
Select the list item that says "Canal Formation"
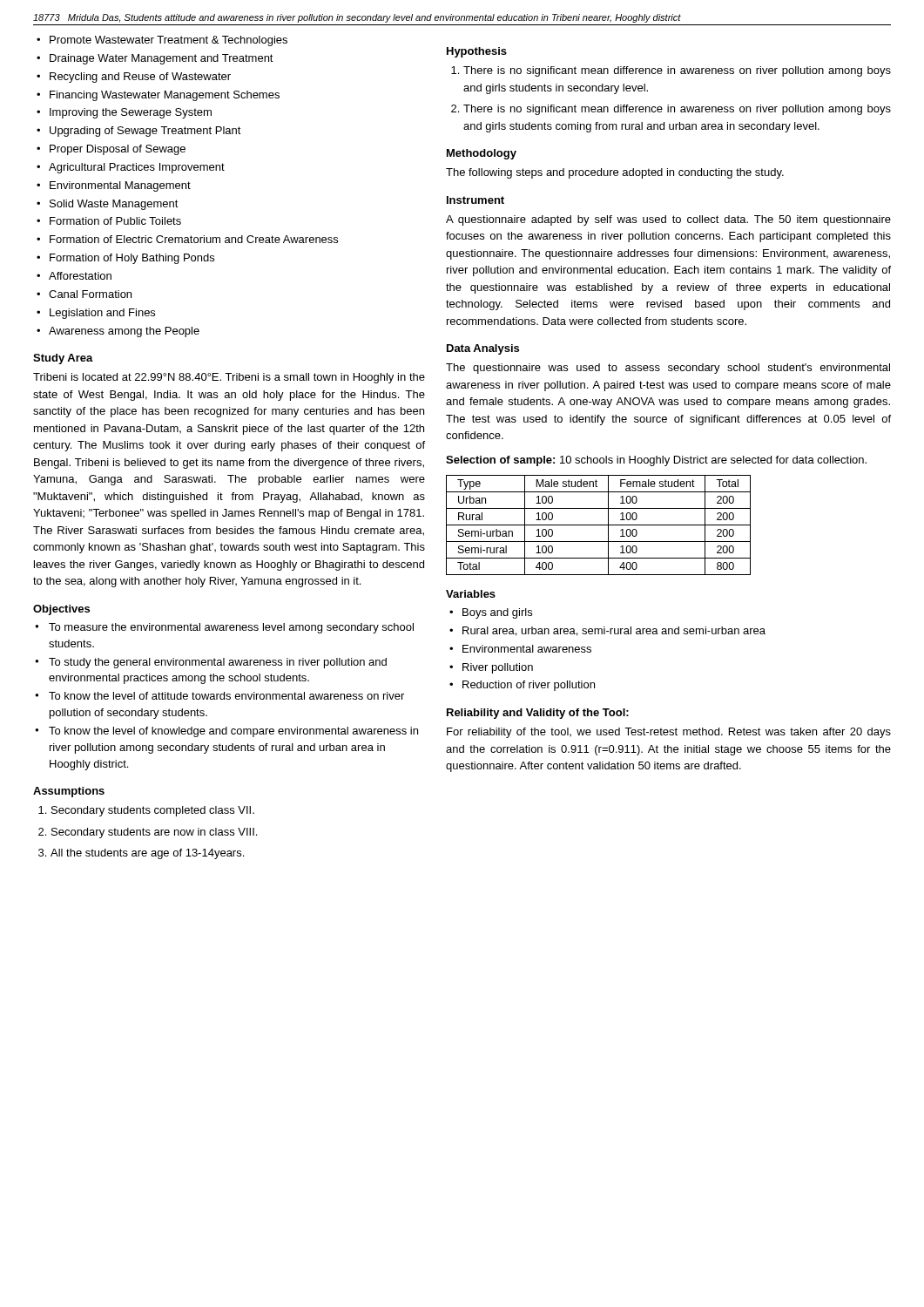[84, 294]
